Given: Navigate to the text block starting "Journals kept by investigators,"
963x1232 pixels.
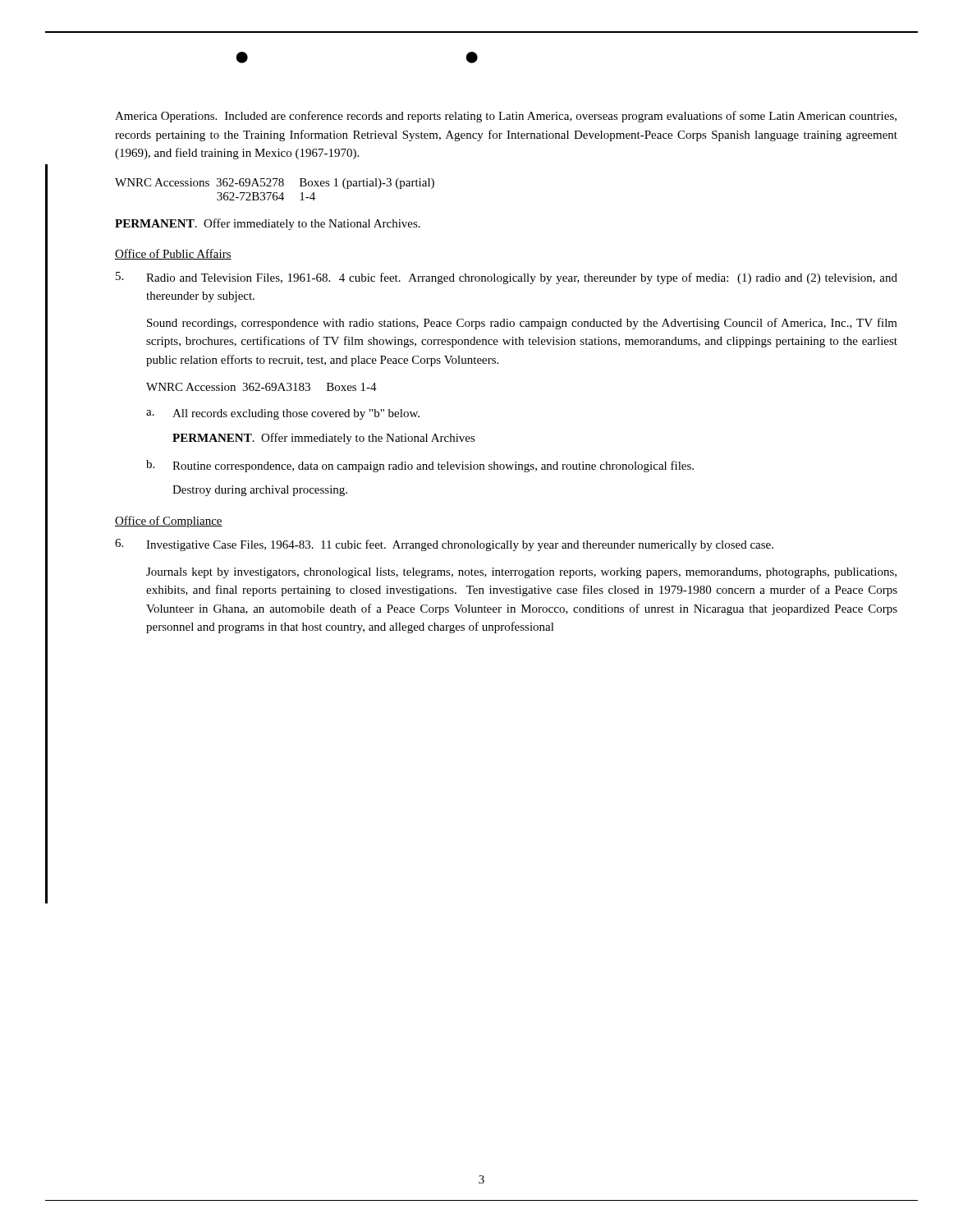Looking at the screenshot, I should 522,599.
